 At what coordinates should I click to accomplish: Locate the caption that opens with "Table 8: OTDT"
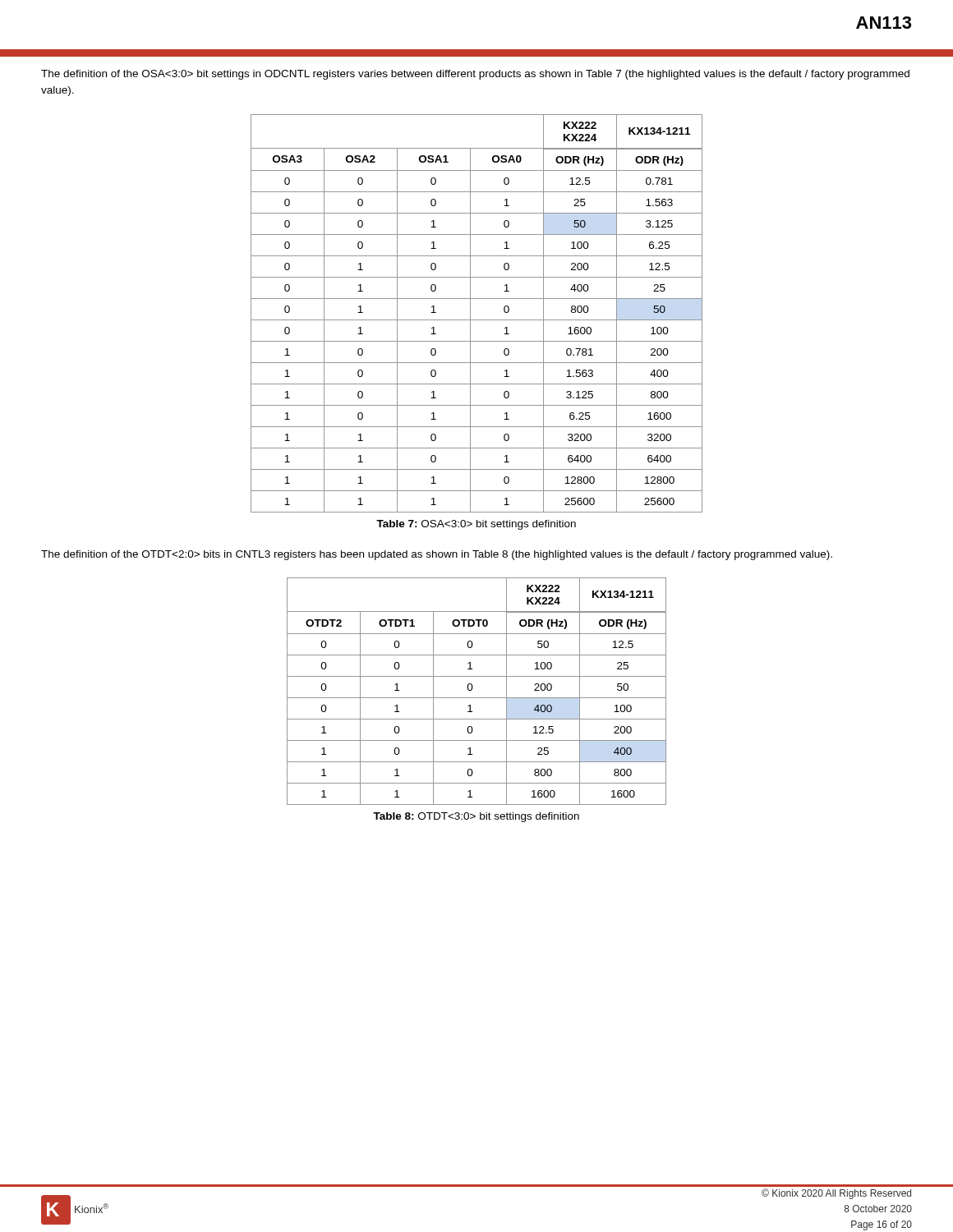tap(476, 816)
